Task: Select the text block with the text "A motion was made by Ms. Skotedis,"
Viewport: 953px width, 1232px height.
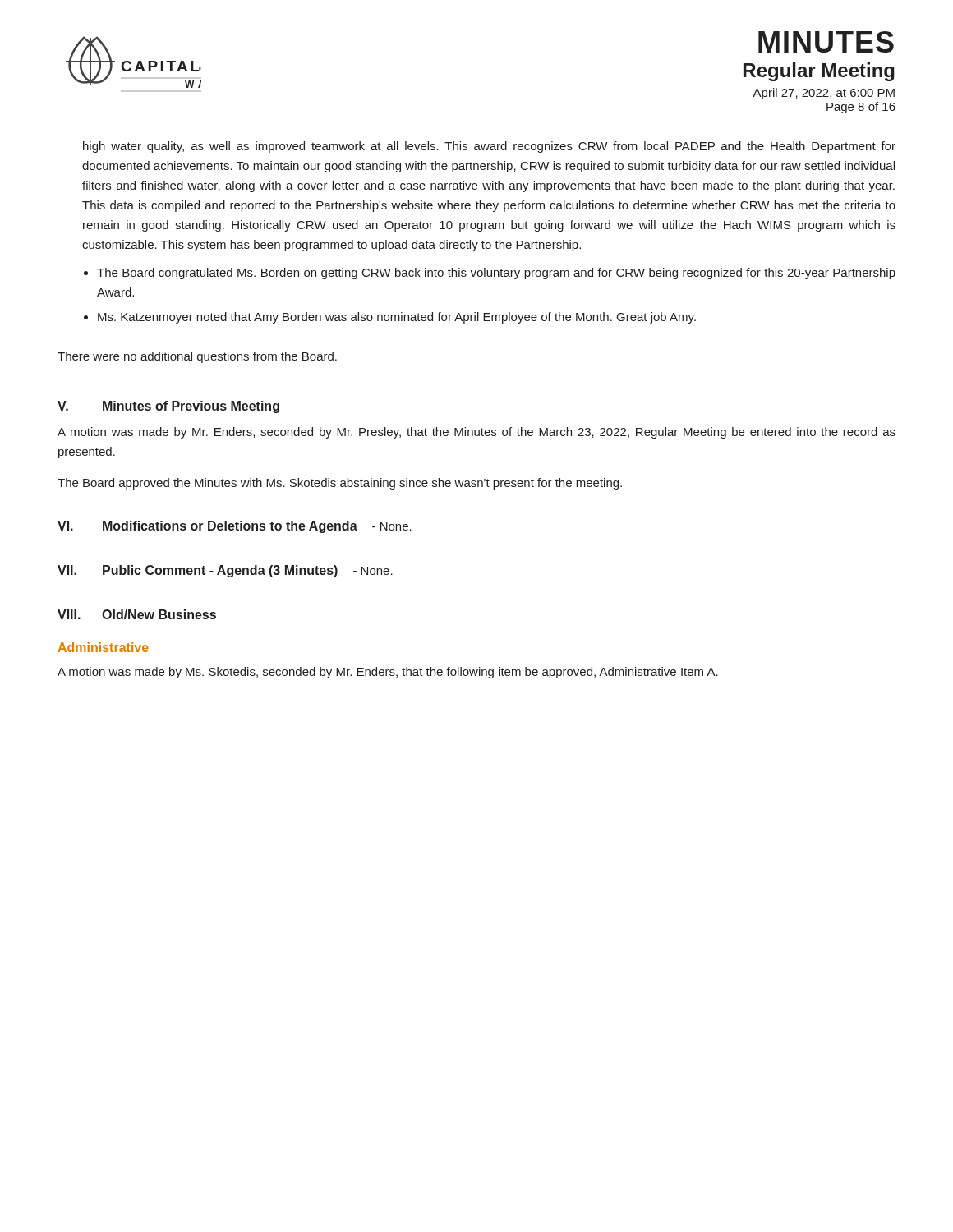Action: [388, 672]
